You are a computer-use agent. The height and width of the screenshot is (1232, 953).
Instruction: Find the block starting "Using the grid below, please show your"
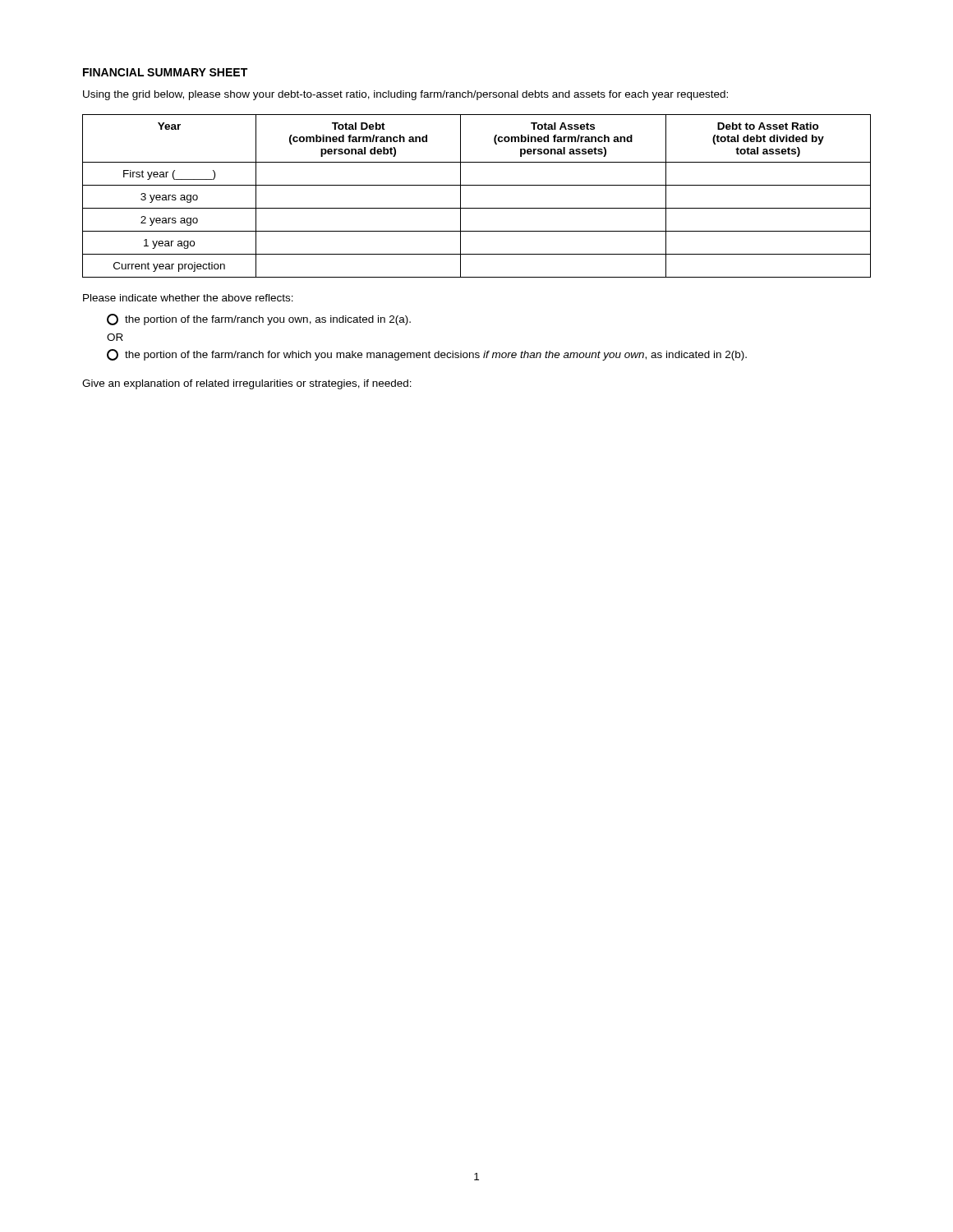406,94
